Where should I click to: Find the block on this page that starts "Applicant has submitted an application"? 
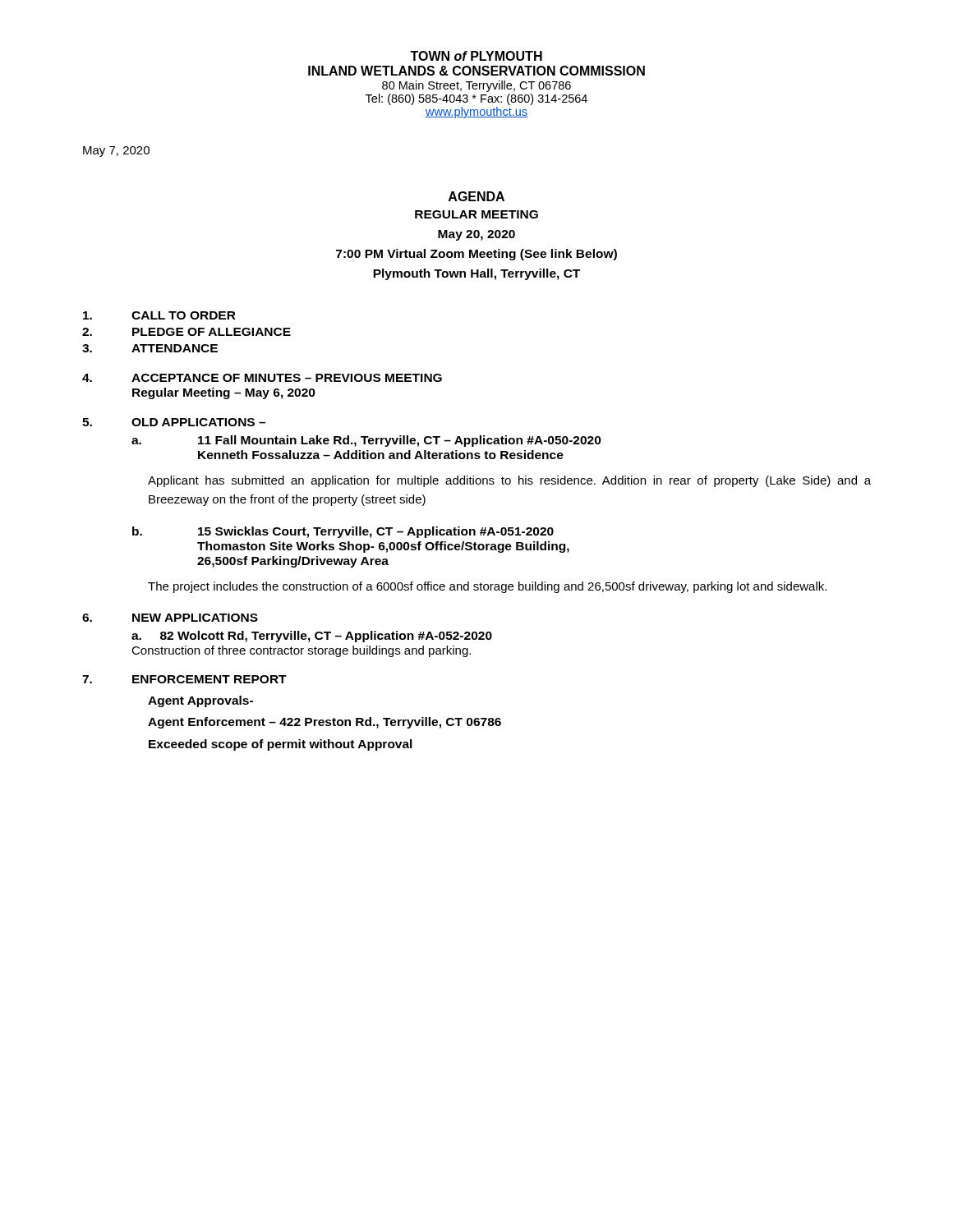point(509,490)
